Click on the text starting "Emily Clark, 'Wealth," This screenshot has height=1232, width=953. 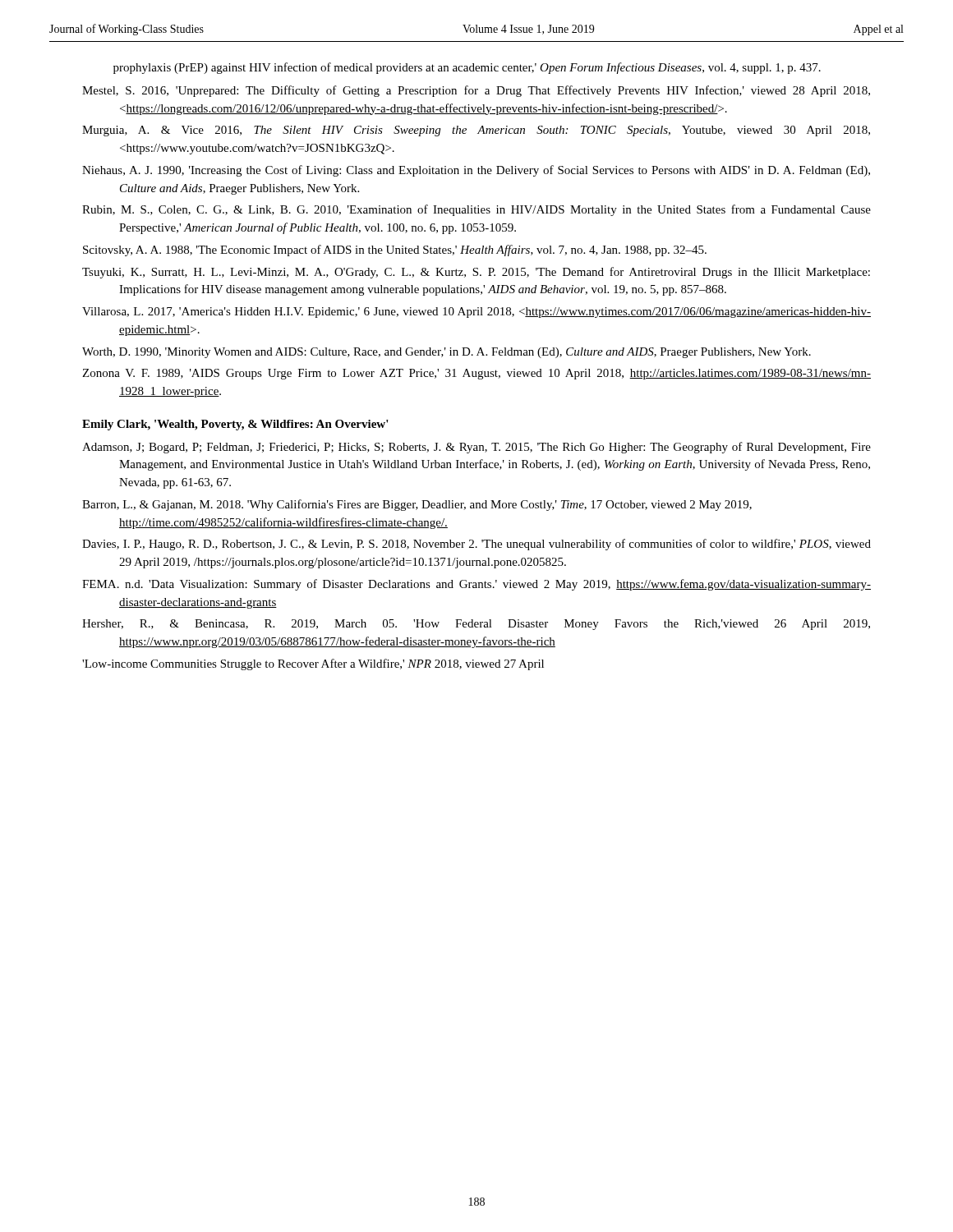235,424
